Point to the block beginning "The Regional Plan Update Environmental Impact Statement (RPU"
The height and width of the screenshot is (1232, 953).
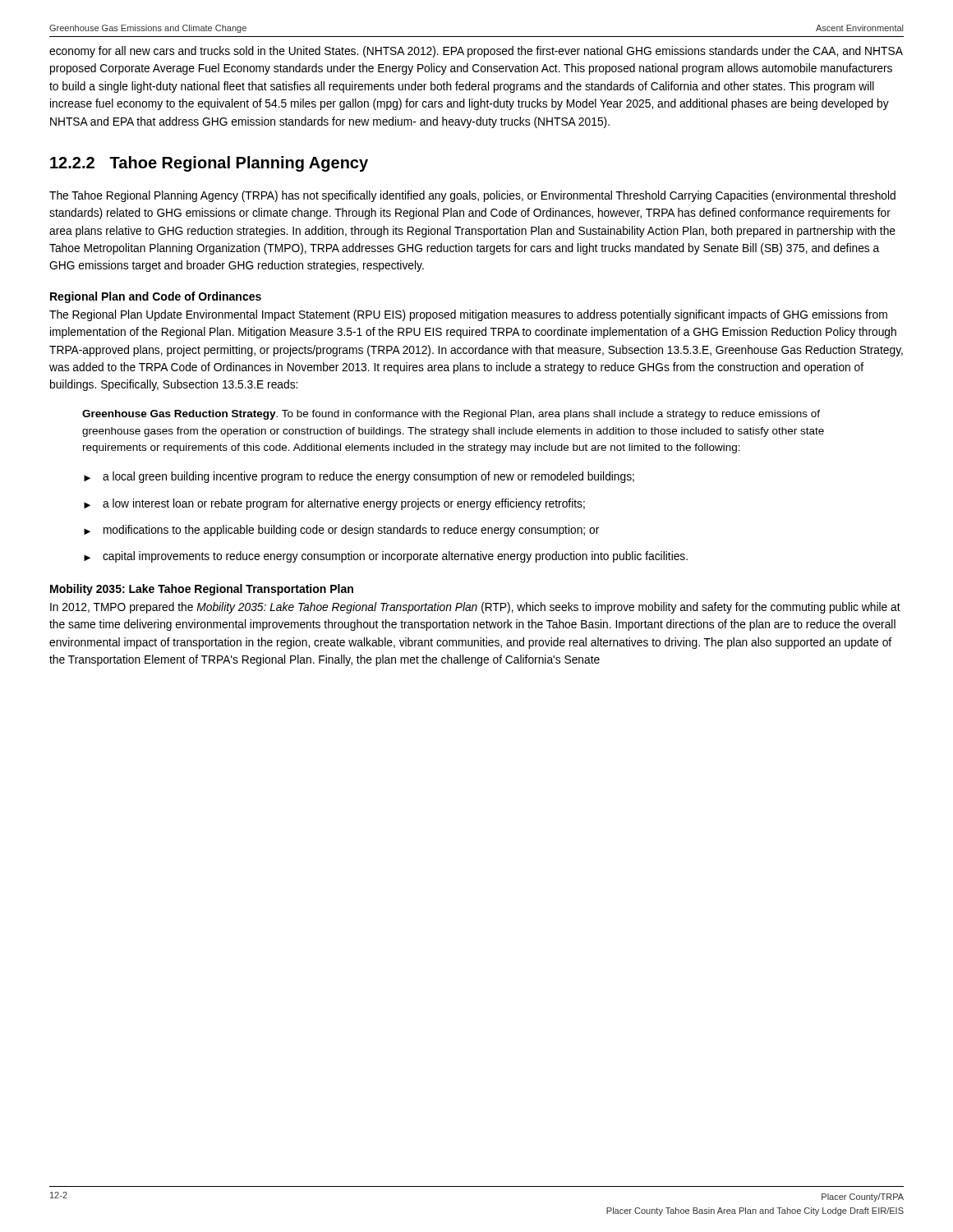click(x=476, y=350)
